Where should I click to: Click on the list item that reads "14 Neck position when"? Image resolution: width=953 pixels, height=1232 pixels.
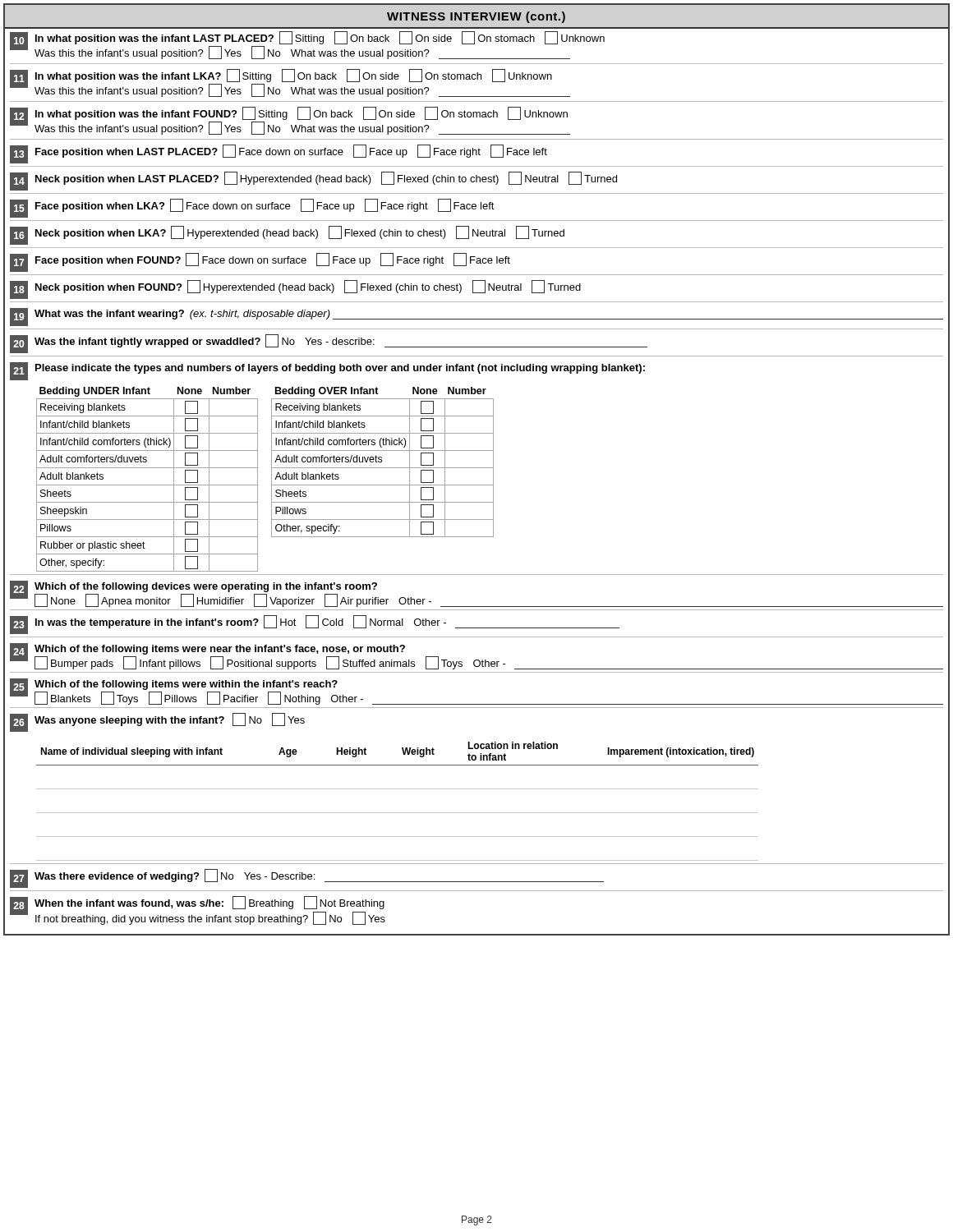tap(476, 181)
